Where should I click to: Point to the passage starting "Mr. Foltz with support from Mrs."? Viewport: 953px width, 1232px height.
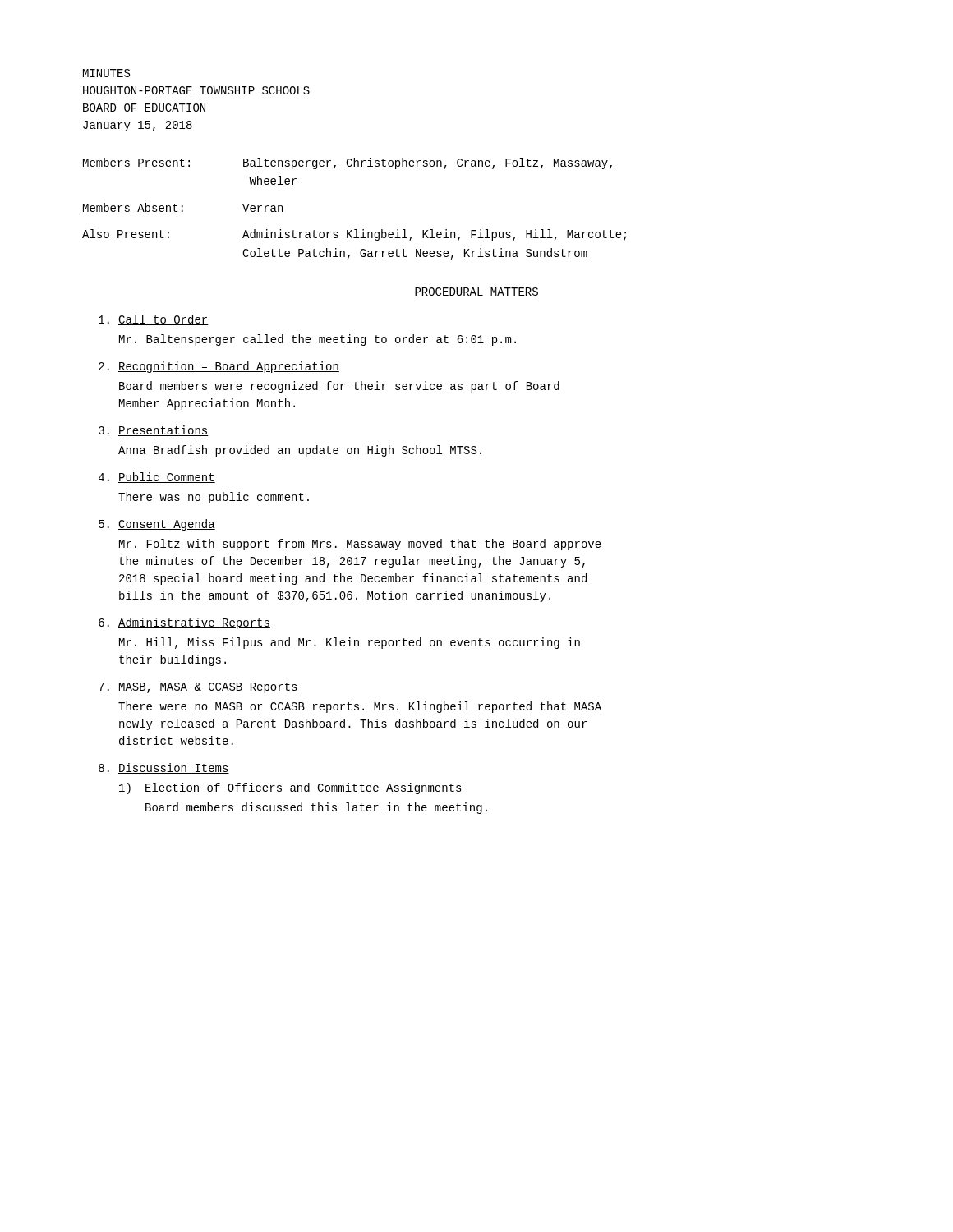point(360,570)
